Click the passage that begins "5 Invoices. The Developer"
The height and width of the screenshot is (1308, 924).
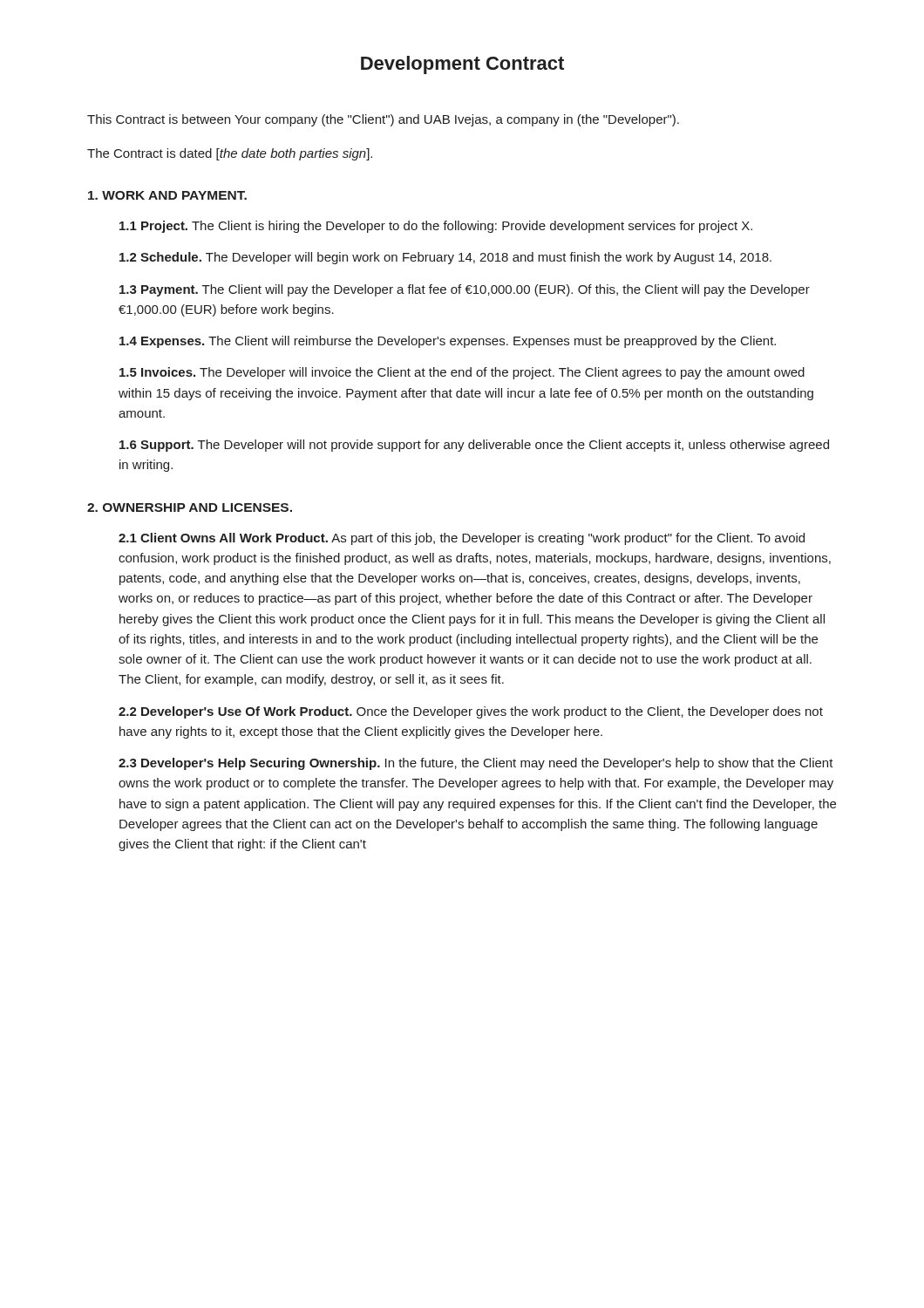(x=466, y=392)
